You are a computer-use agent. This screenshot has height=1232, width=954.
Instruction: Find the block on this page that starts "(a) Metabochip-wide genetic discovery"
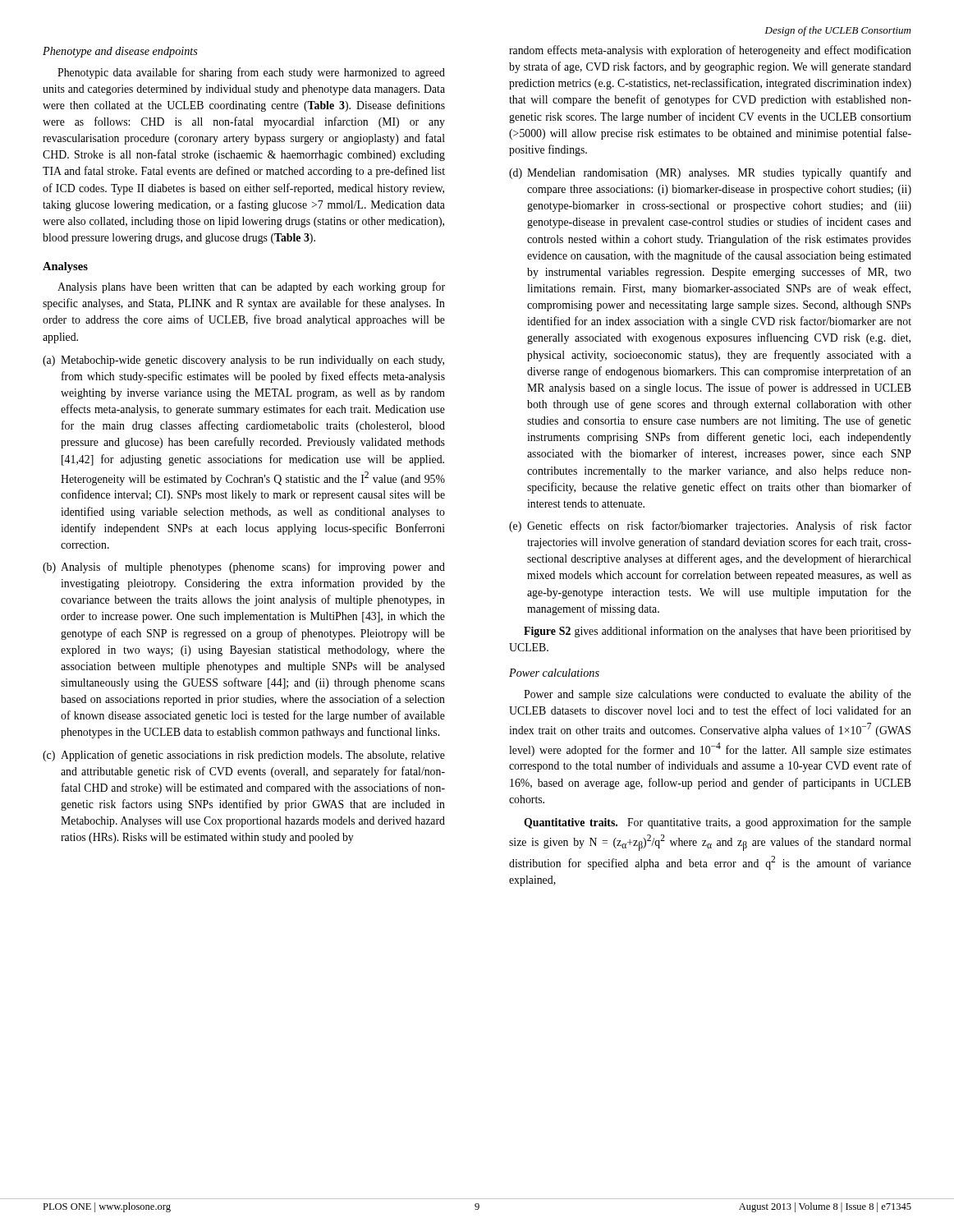point(244,453)
